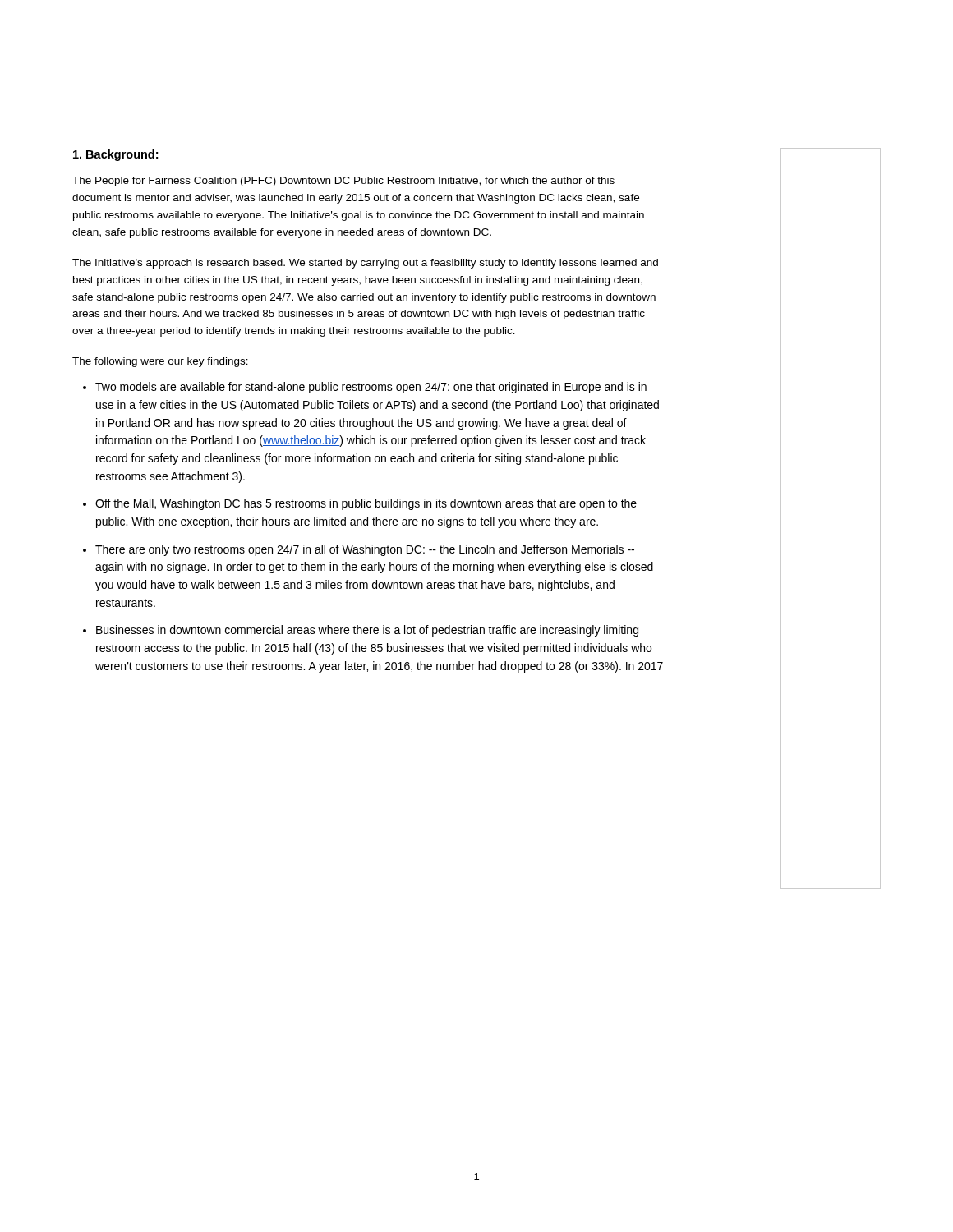Find the text starting "The People for Fairness Coalition"
953x1232 pixels.
coord(358,206)
